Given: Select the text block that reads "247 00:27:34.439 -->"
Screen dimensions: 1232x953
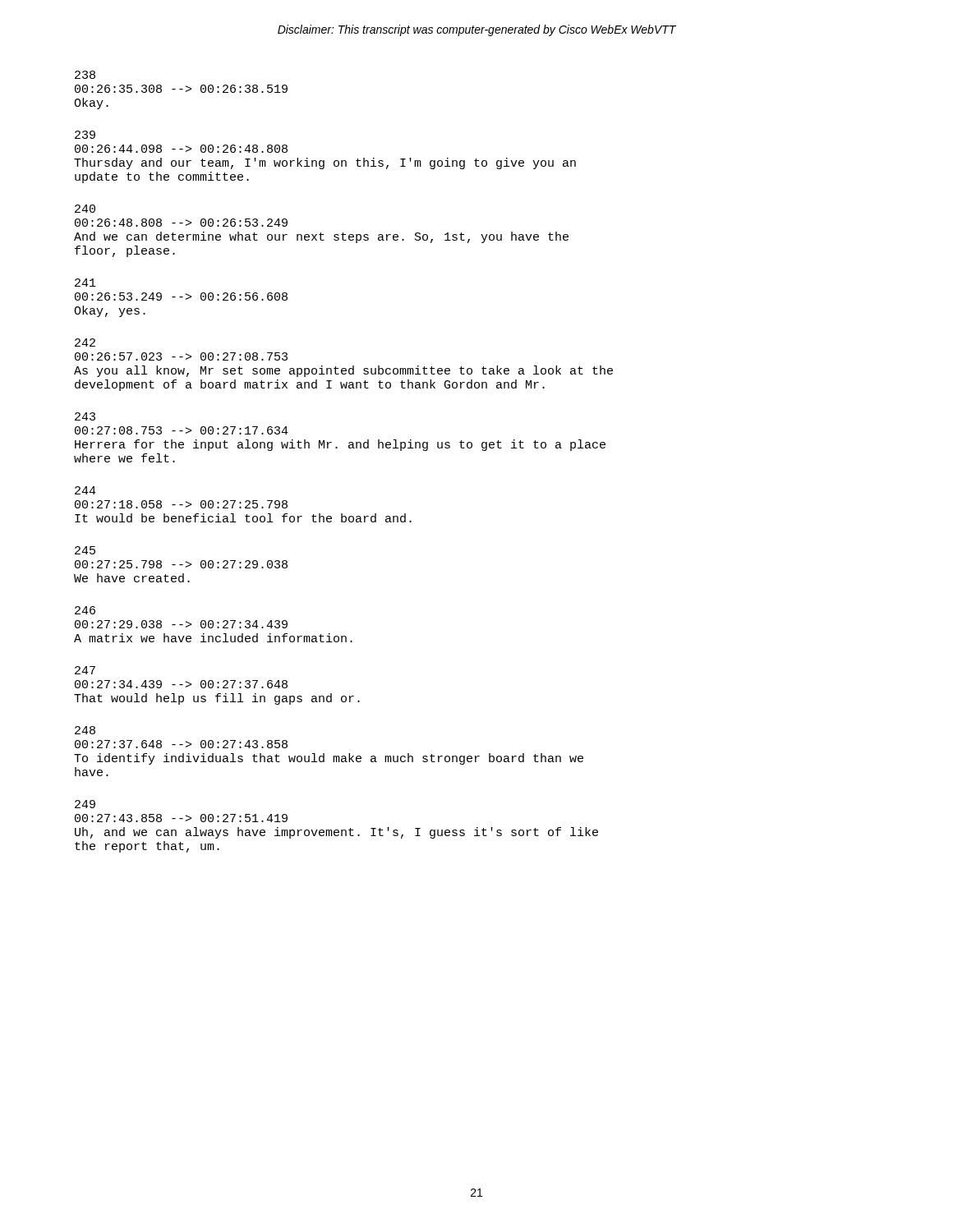Looking at the screenshot, I should point(85,670).
